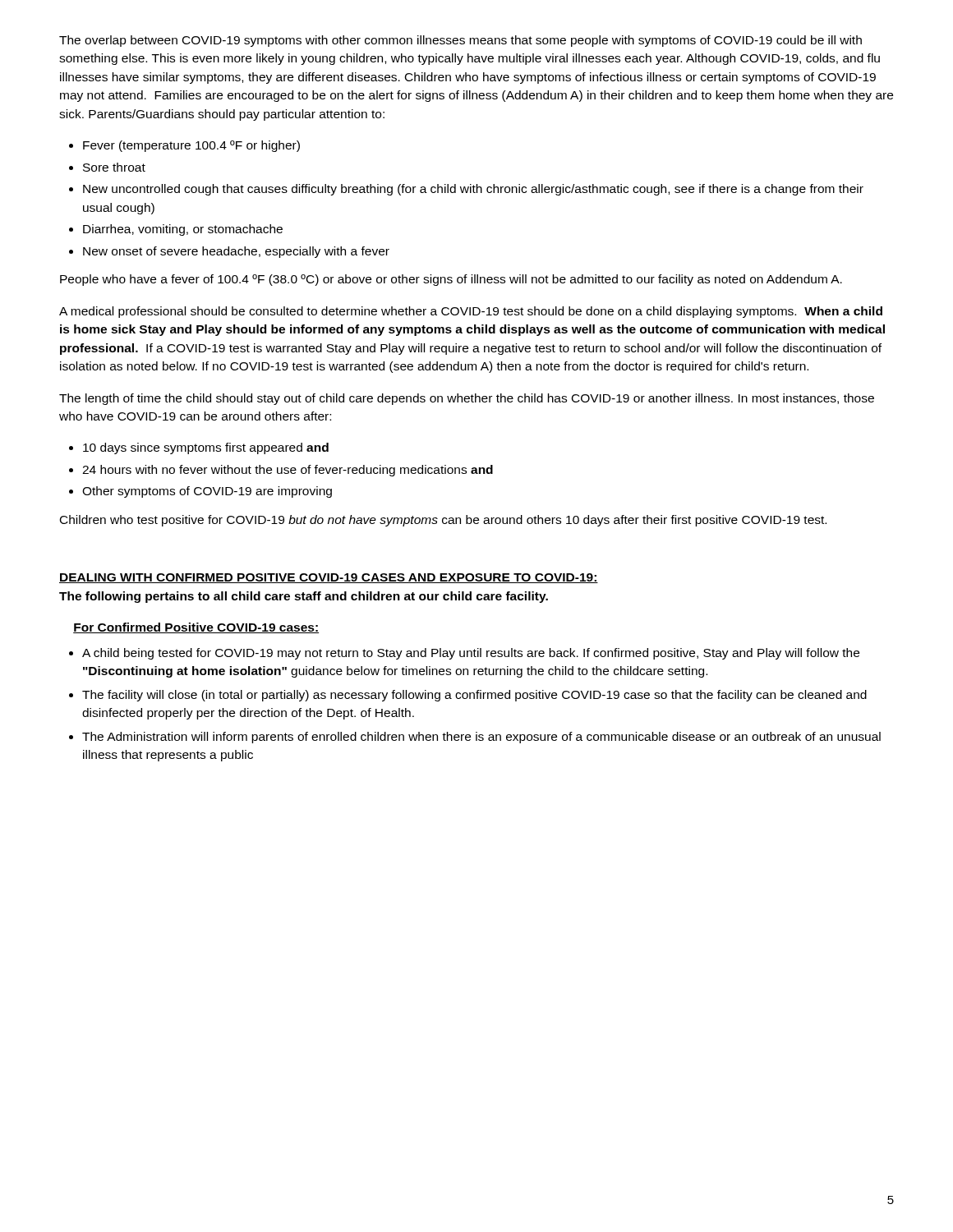Click the passage that begins "New onset of severe"

pyautogui.click(x=236, y=251)
